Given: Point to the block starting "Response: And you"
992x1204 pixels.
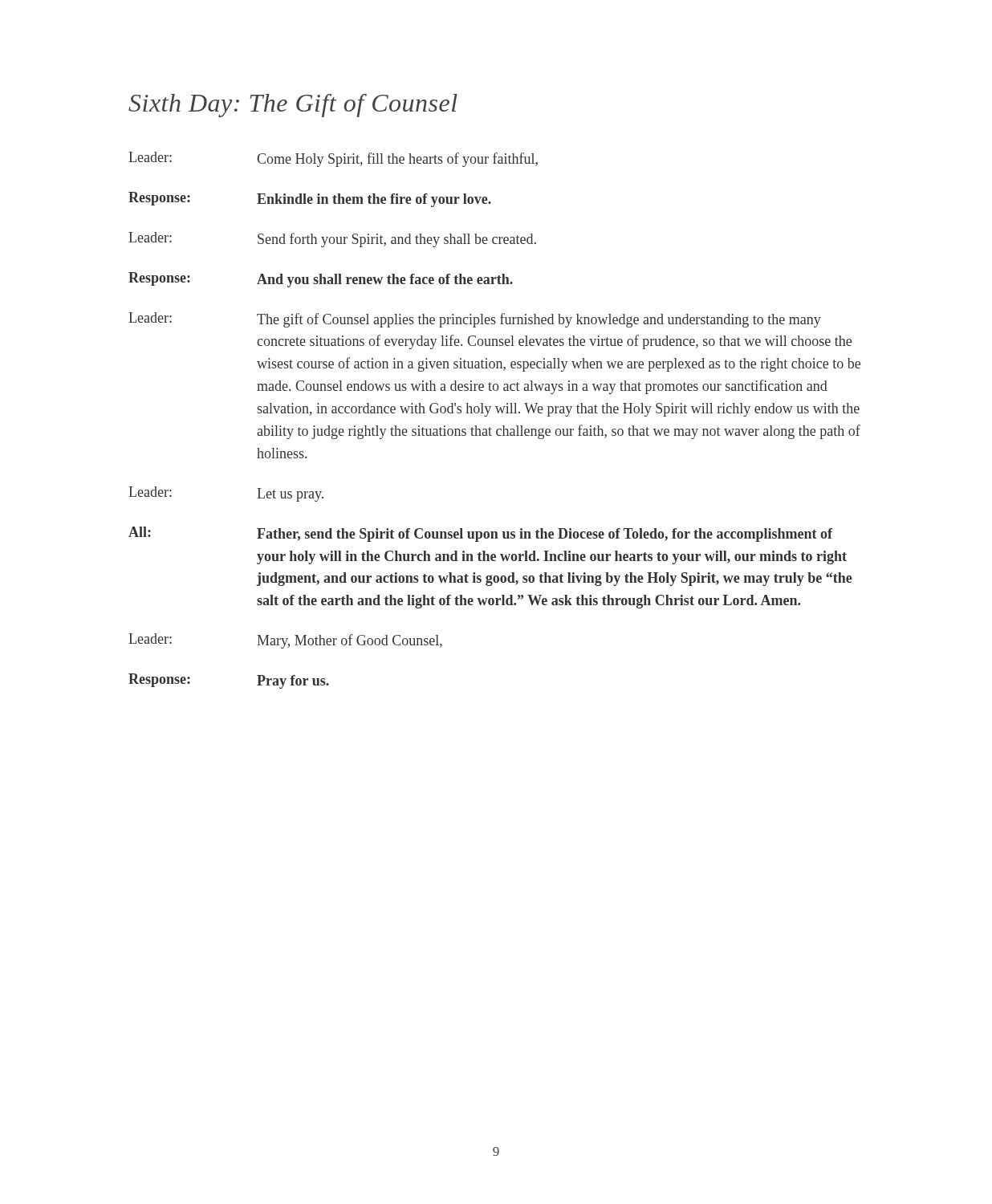Looking at the screenshot, I should pyautogui.click(x=496, y=280).
